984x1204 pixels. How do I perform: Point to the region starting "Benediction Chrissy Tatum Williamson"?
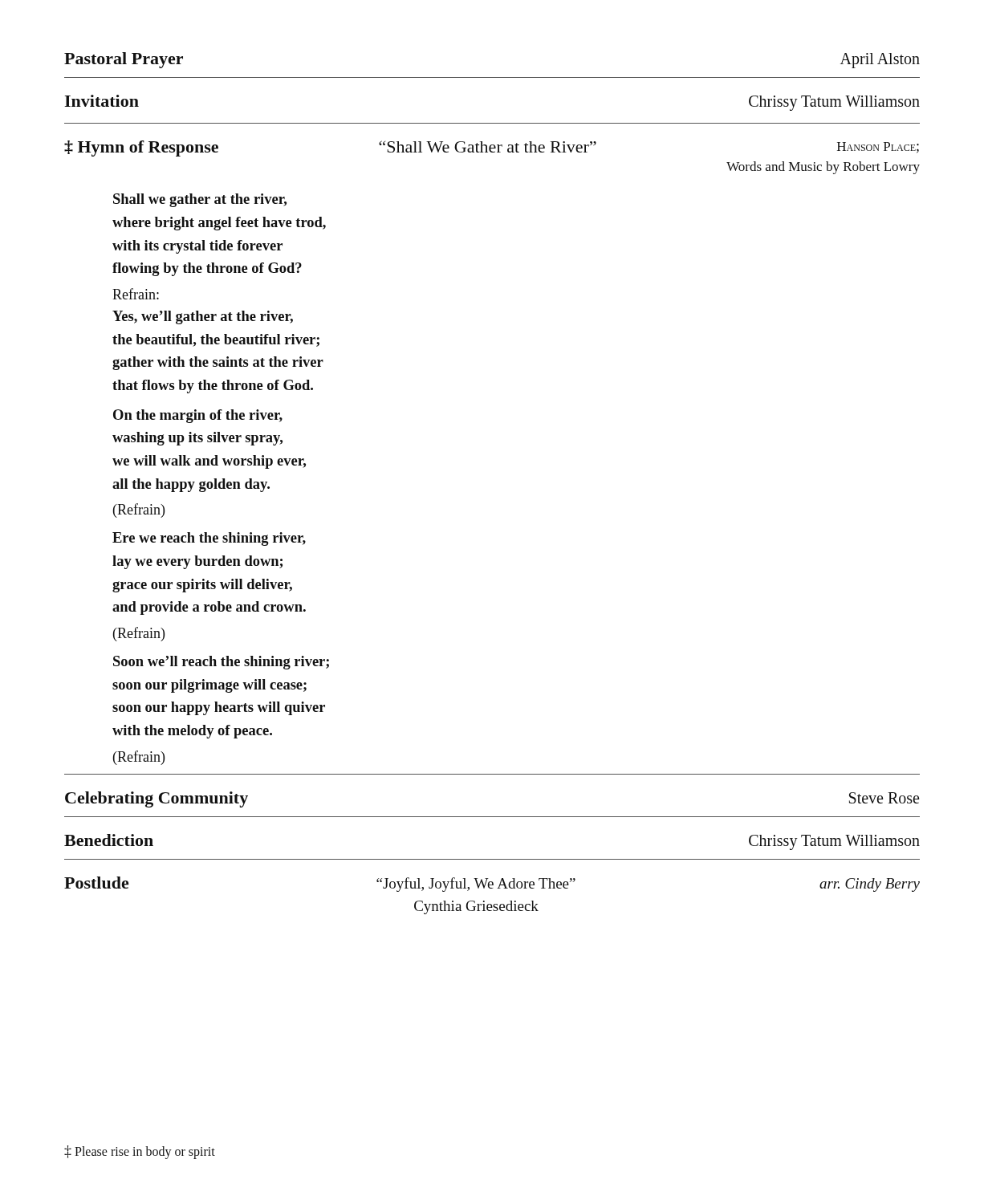pos(113,842)
